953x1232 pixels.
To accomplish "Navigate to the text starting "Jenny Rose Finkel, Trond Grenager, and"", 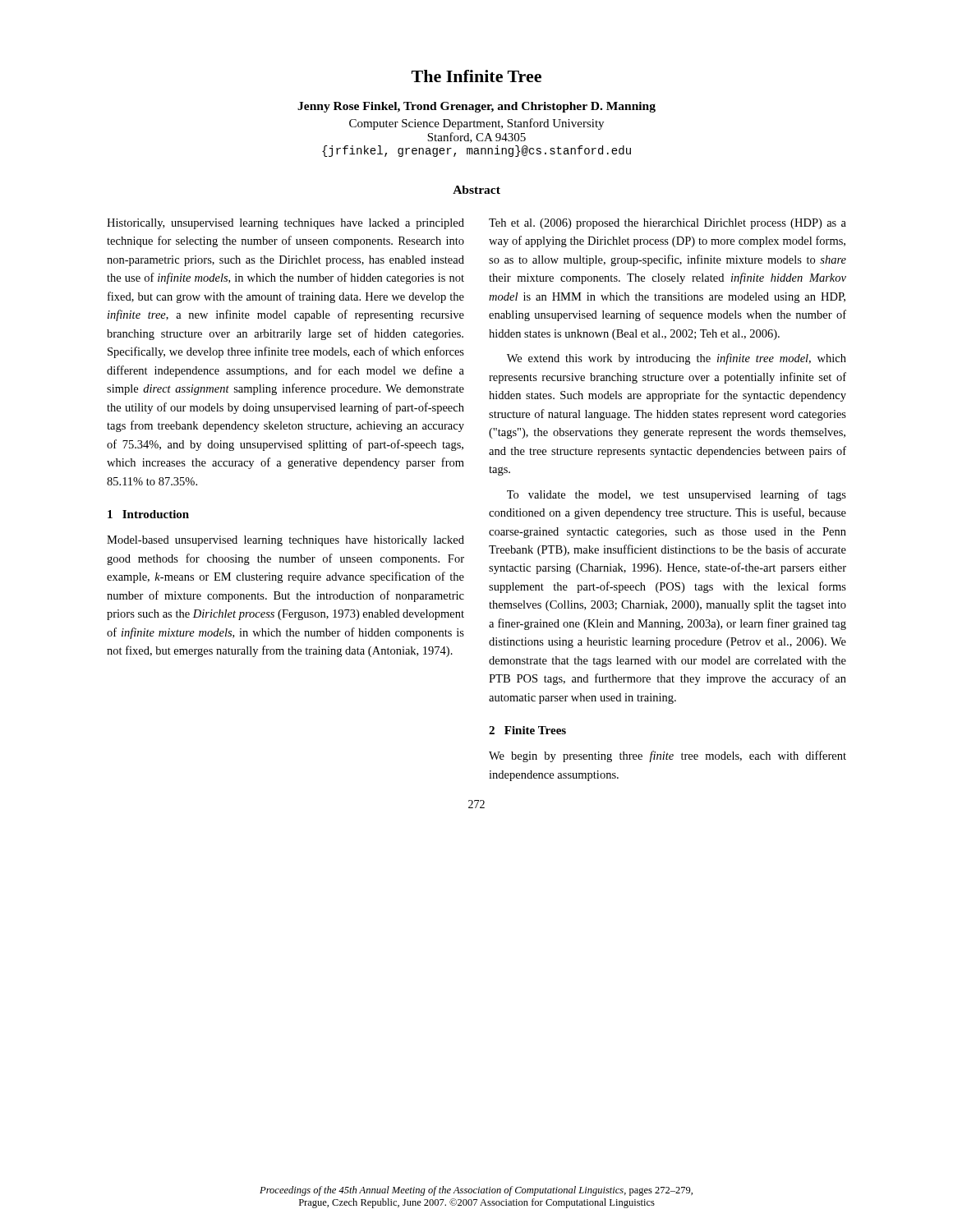I will (476, 128).
